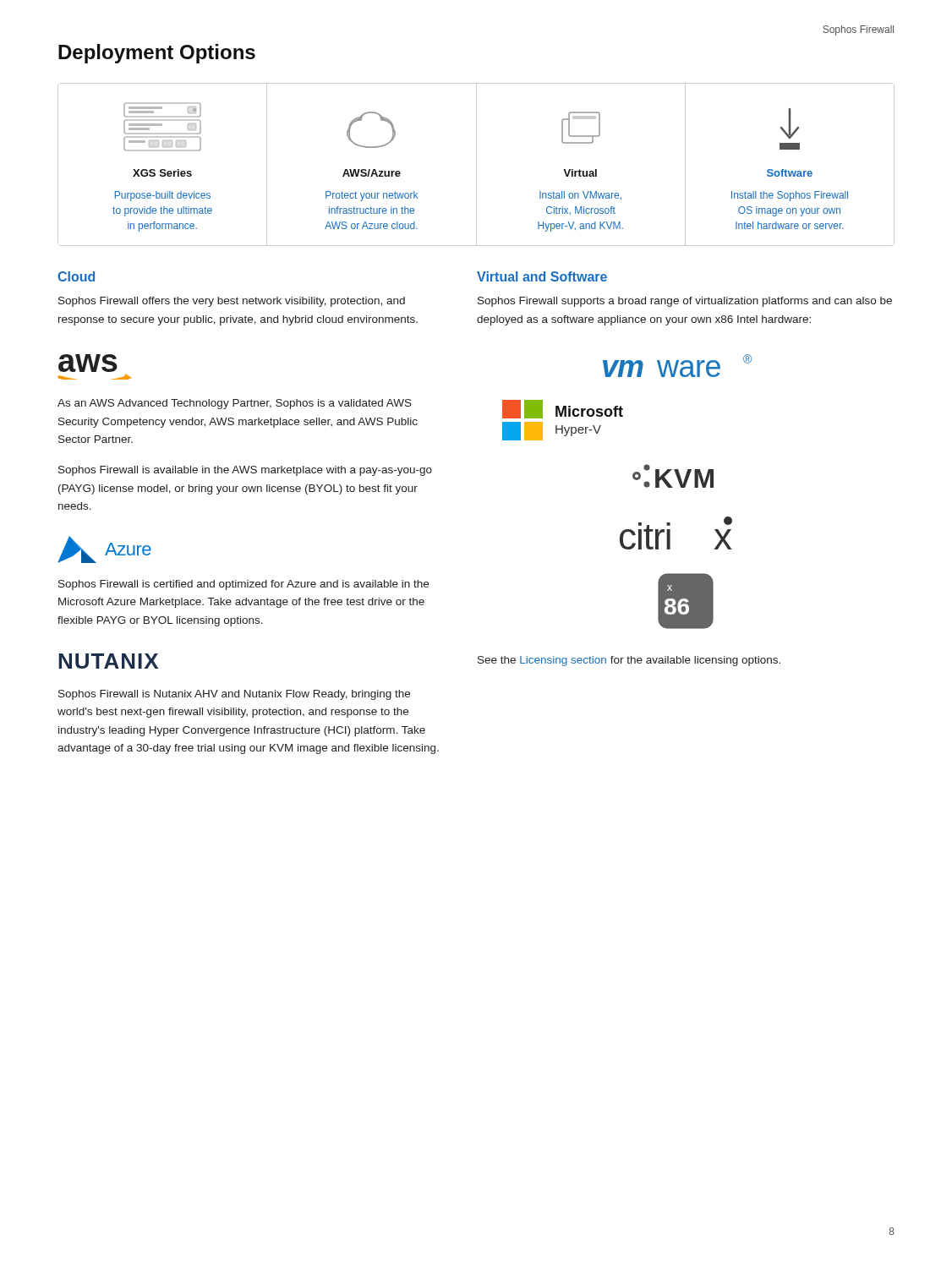Select the text starting "Sophos Firewall is certified and optimized for Azure"
The image size is (952, 1268).
(243, 602)
